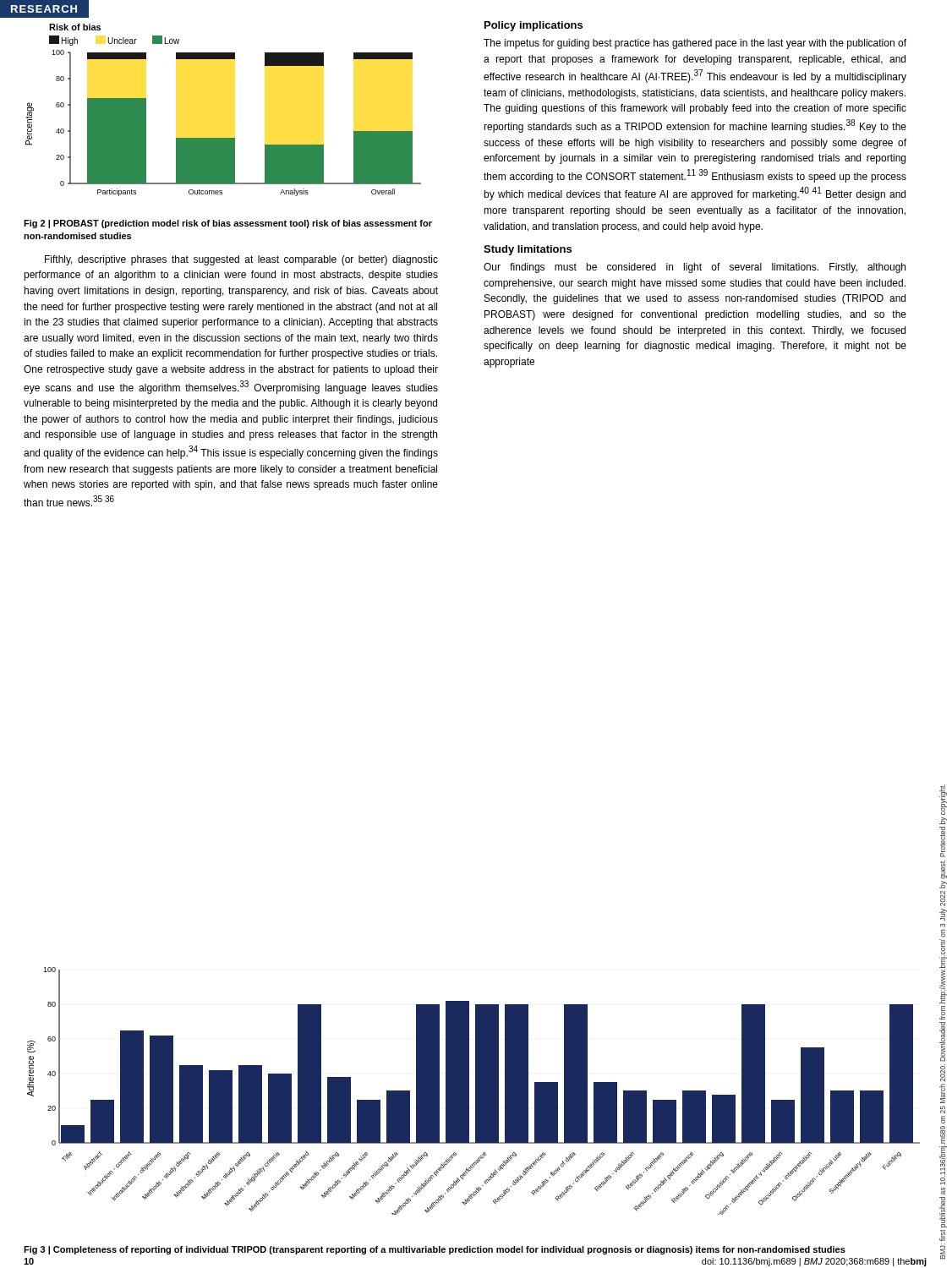The height and width of the screenshot is (1268, 952).
Task: Click on the text block with the text "Our findings must be considered in"
Action: (695, 315)
